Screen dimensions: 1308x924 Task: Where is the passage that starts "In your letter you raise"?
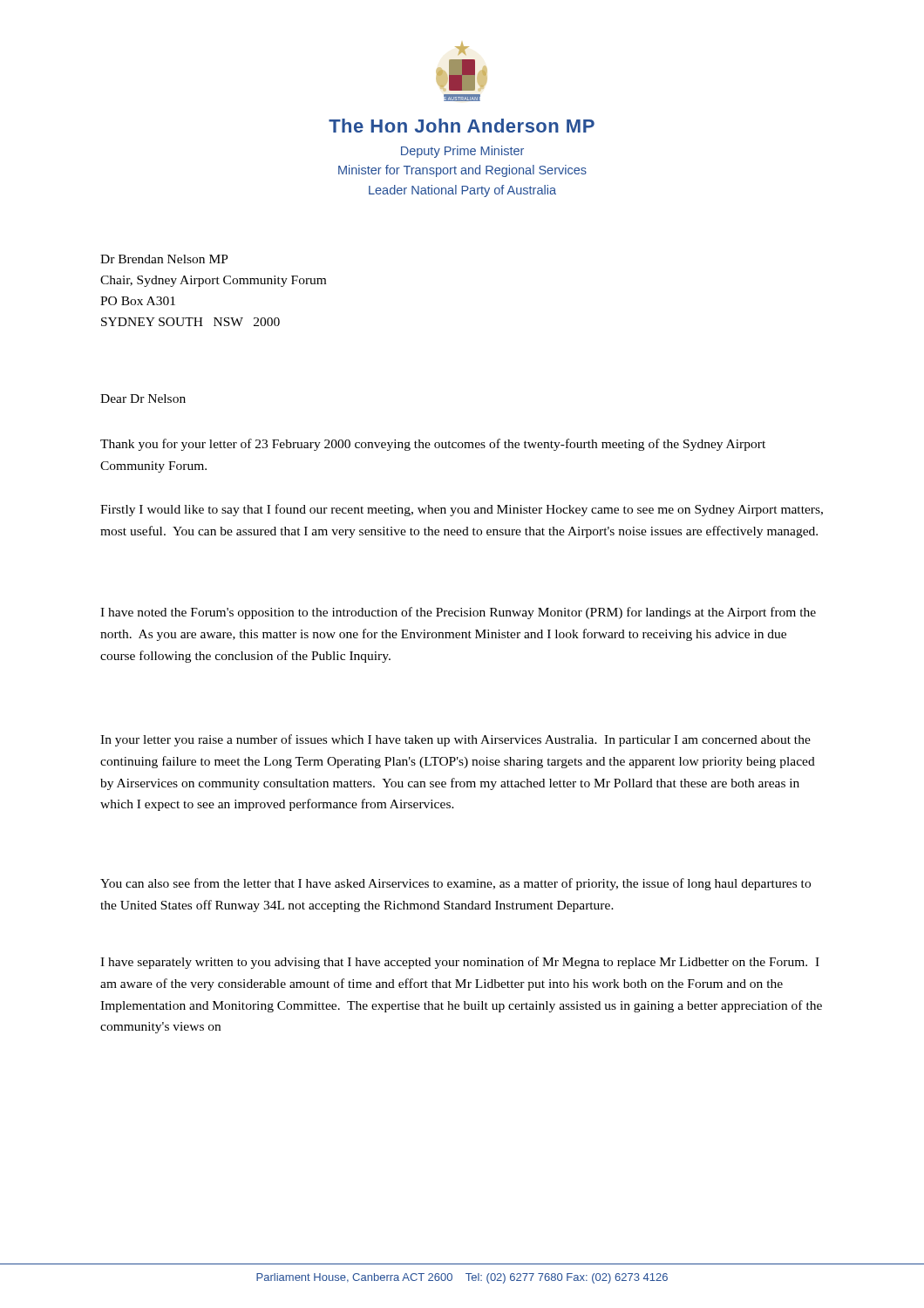coord(457,771)
